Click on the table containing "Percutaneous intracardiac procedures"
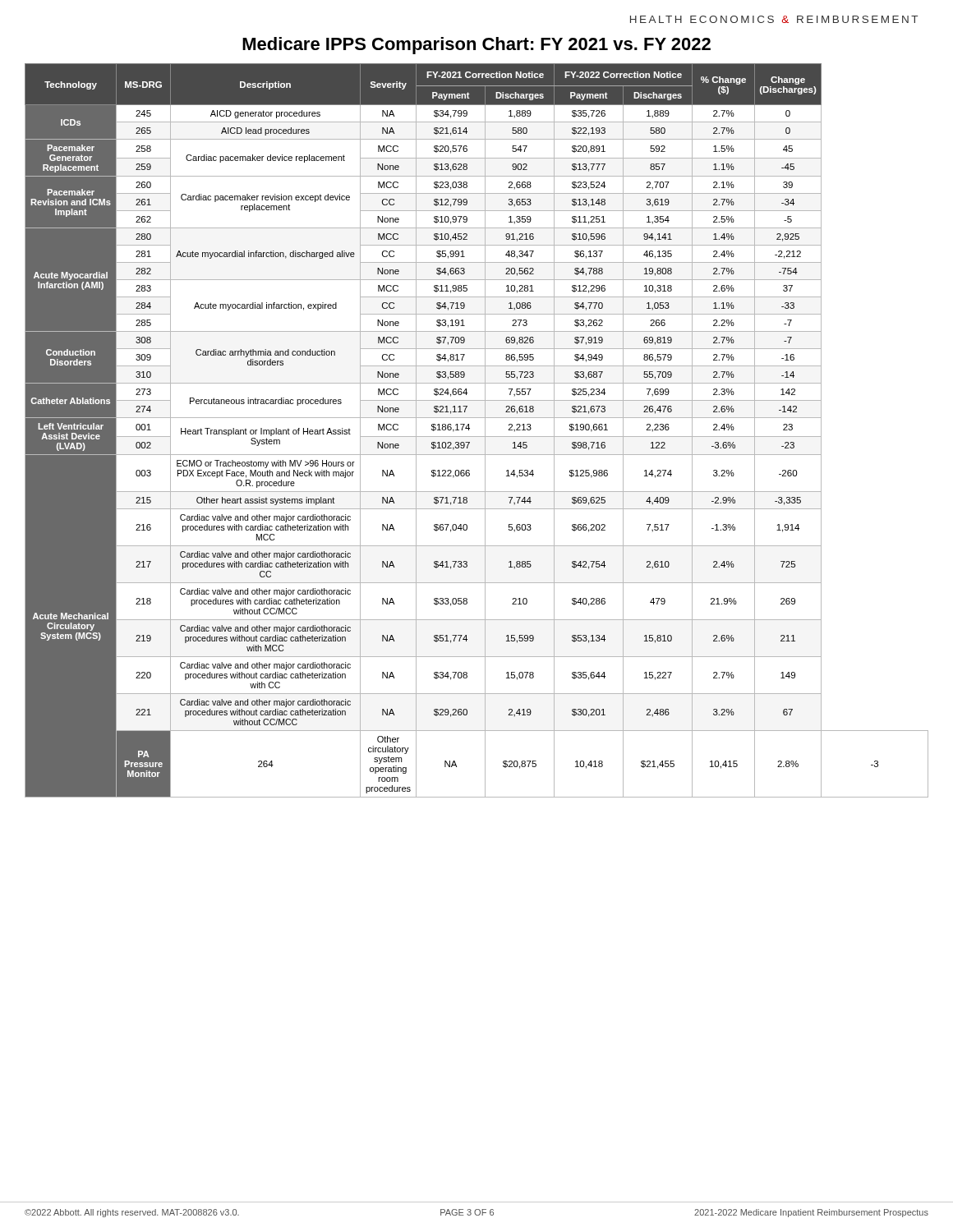The image size is (953, 1232). (476, 434)
